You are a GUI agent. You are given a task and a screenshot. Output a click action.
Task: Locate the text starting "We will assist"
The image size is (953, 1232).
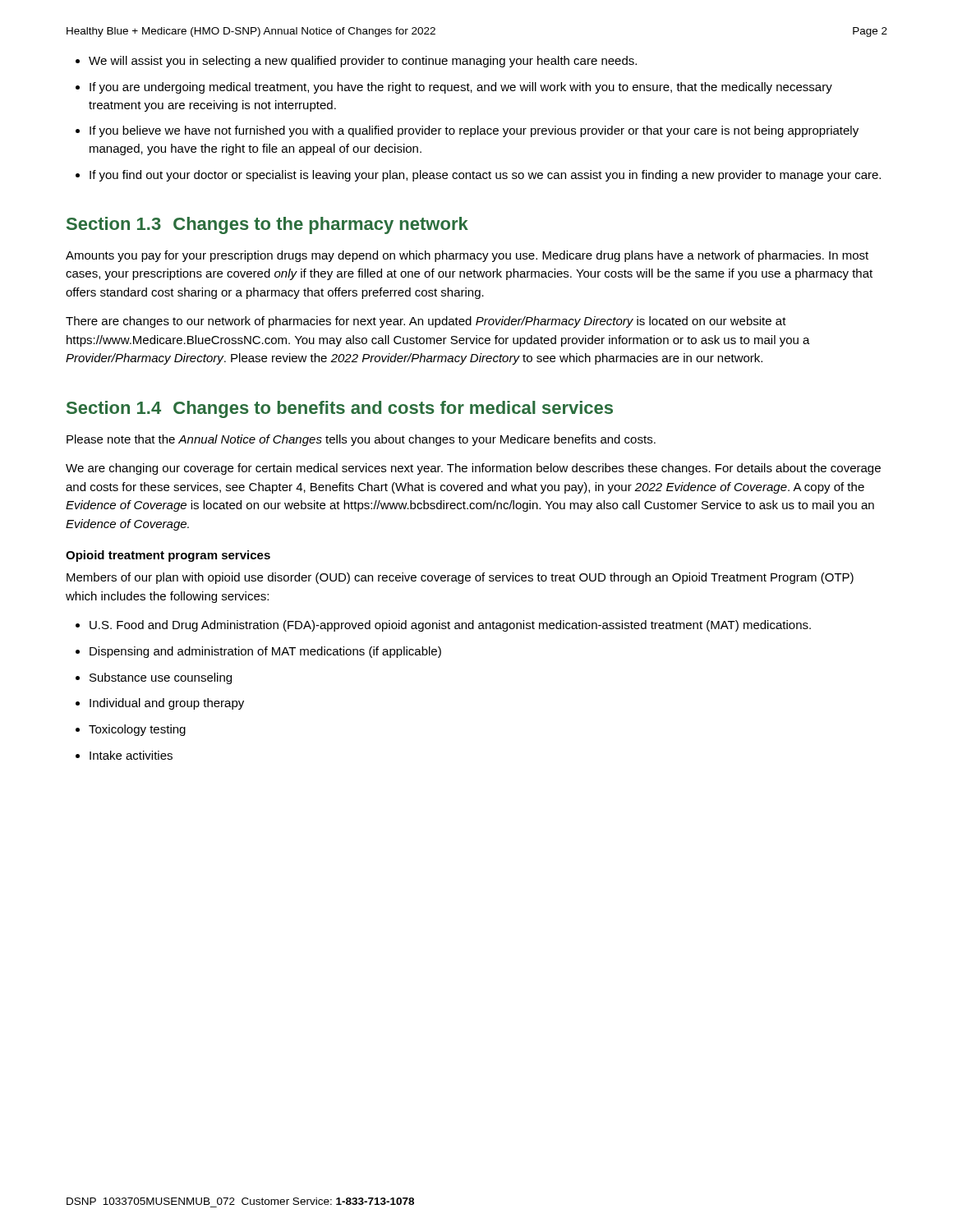(363, 60)
